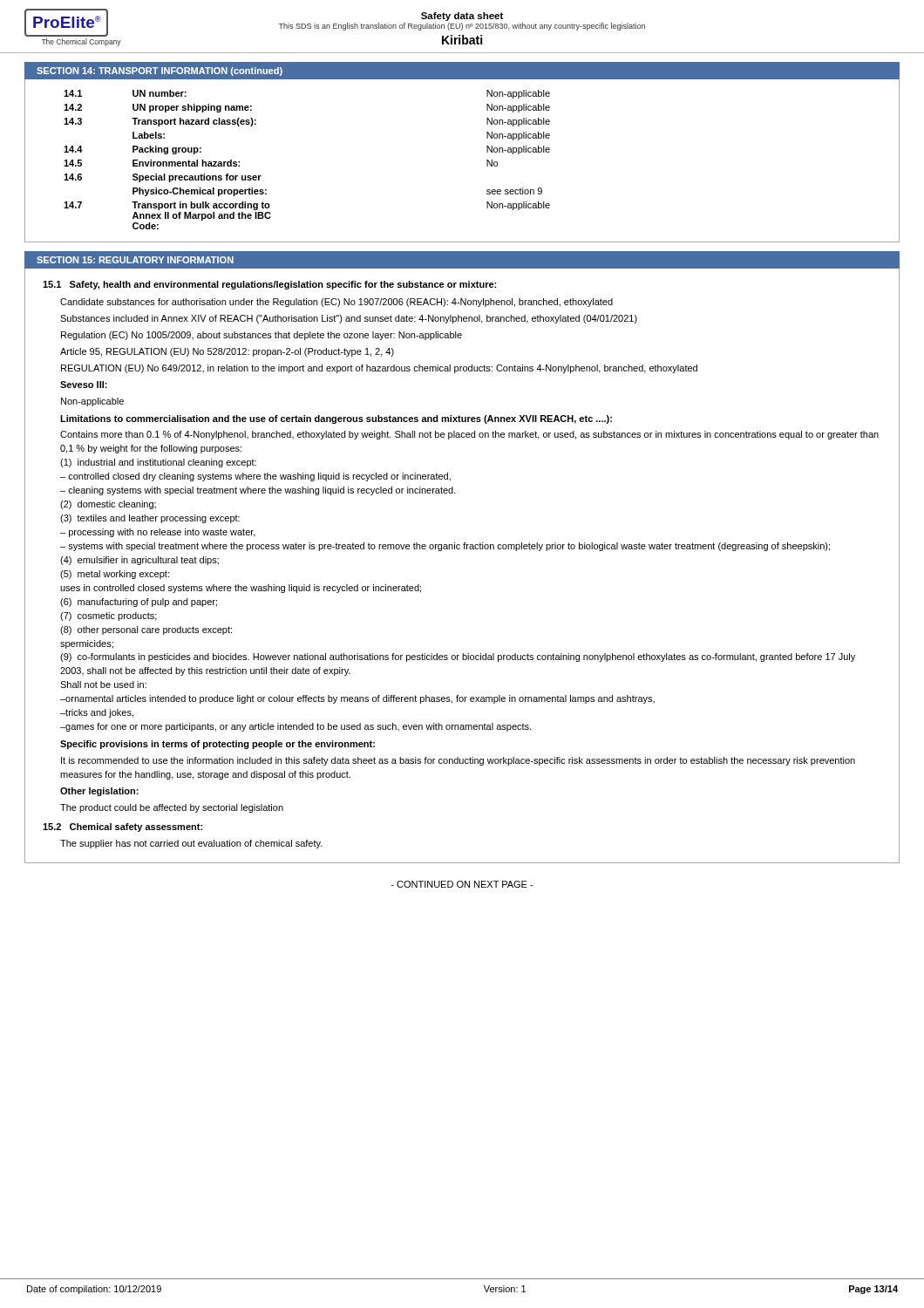Click on the text with the text "Seveso III:"
The image size is (924, 1308).
click(x=84, y=384)
